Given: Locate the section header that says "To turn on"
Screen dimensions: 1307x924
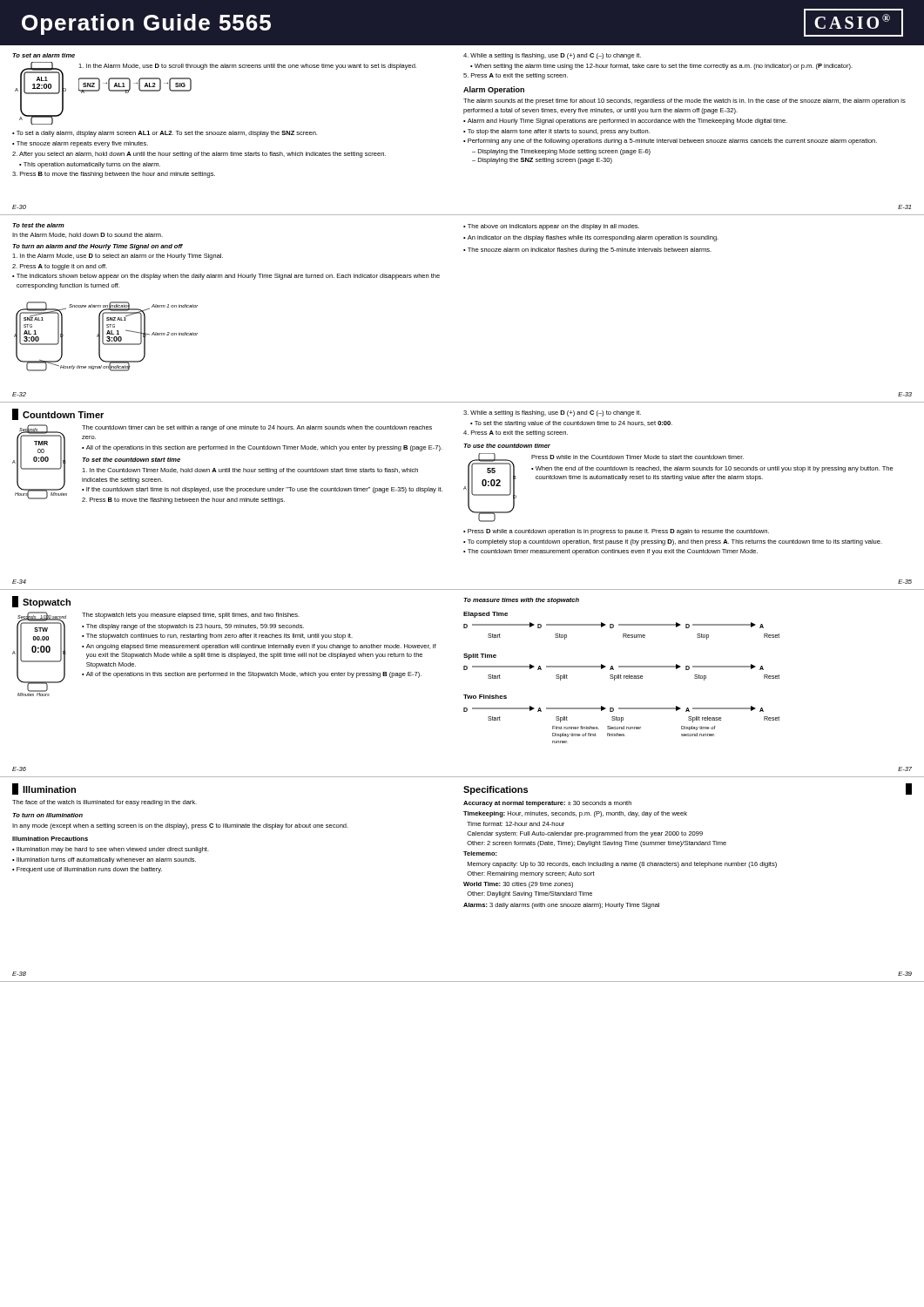Looking at the screenshot, I should pos(47,815).
